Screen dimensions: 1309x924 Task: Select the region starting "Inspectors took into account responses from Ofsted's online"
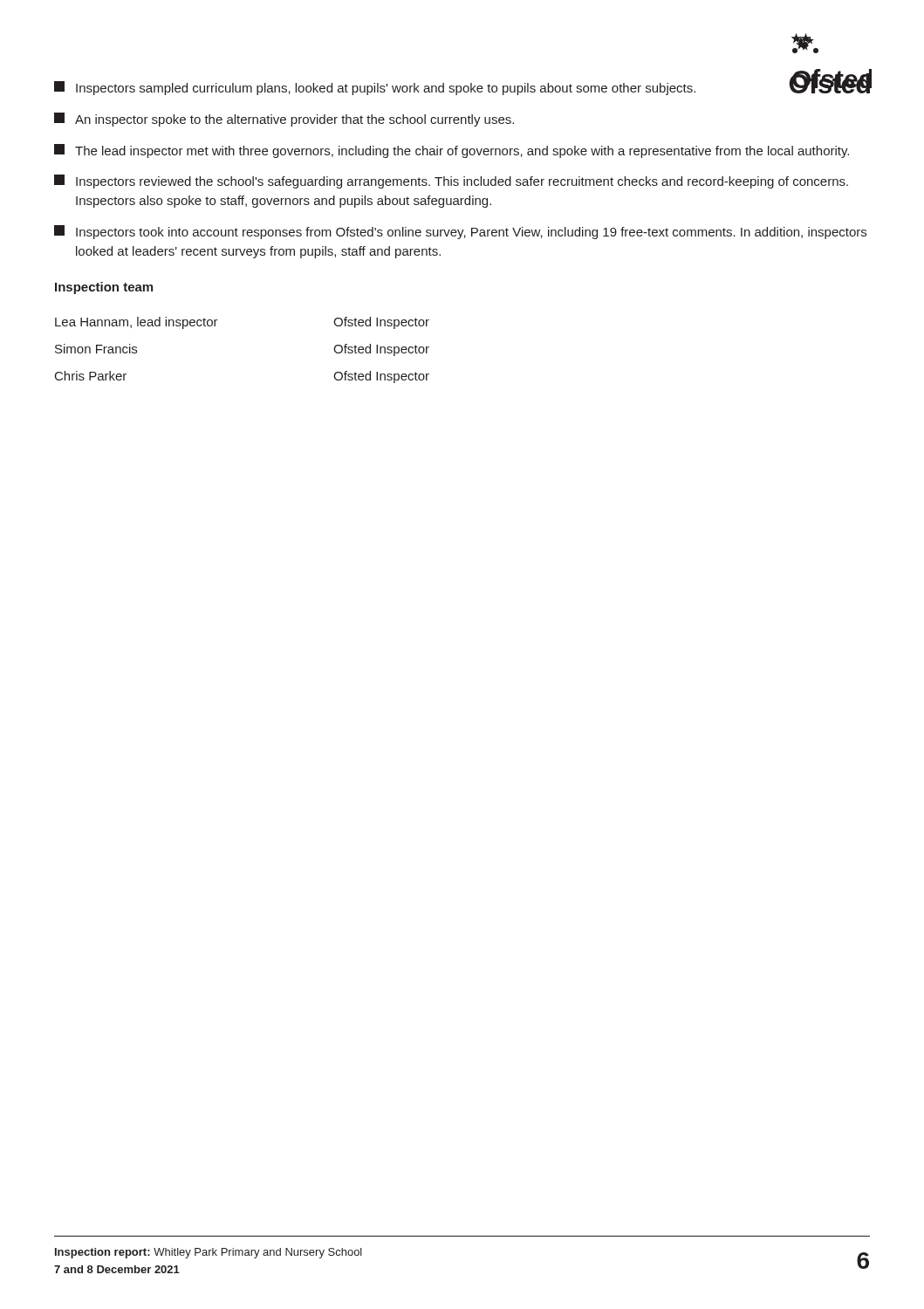tap(462, 241)
